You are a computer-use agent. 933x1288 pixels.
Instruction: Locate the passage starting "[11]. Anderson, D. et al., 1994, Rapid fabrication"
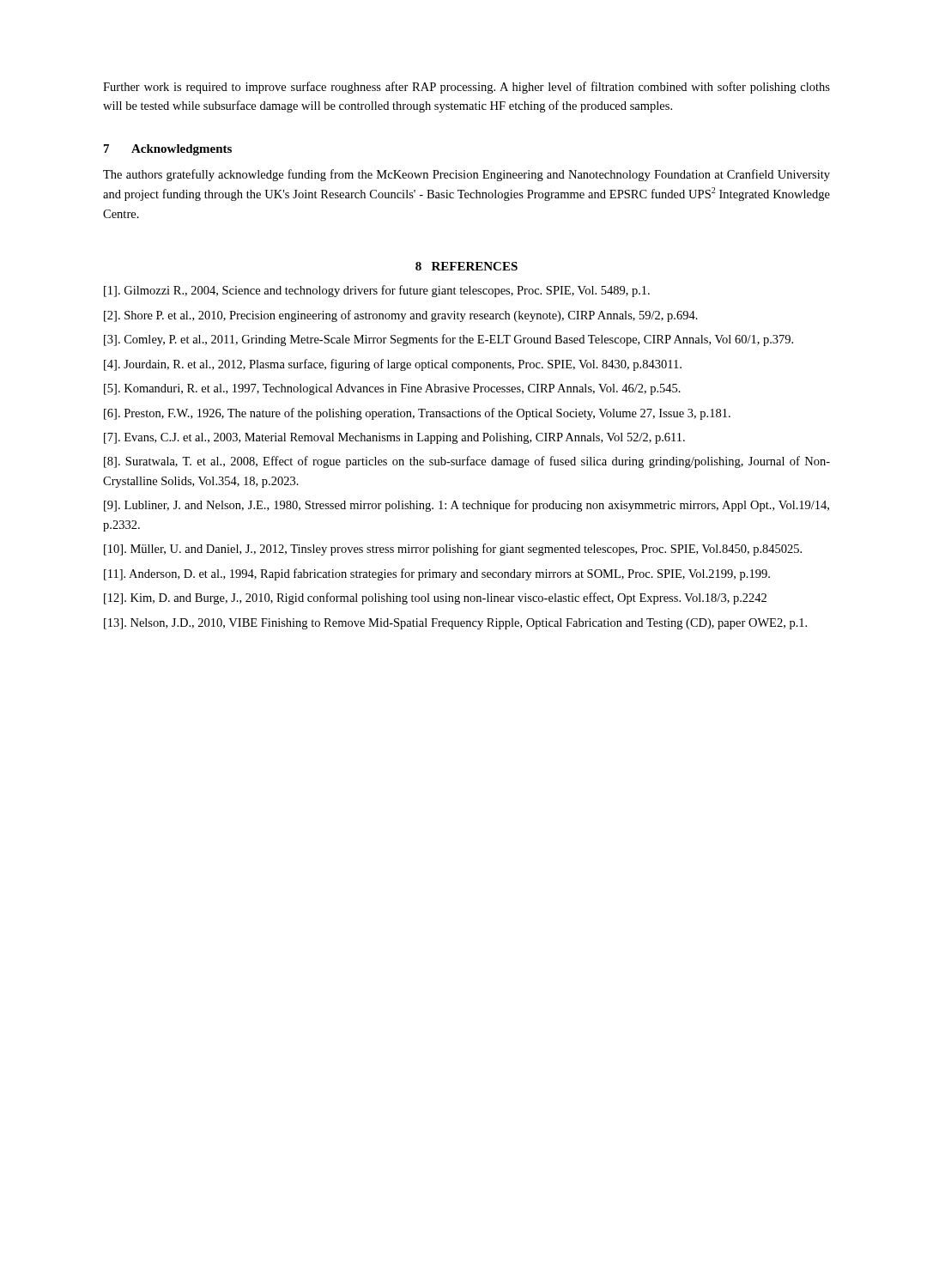[437, 573]
